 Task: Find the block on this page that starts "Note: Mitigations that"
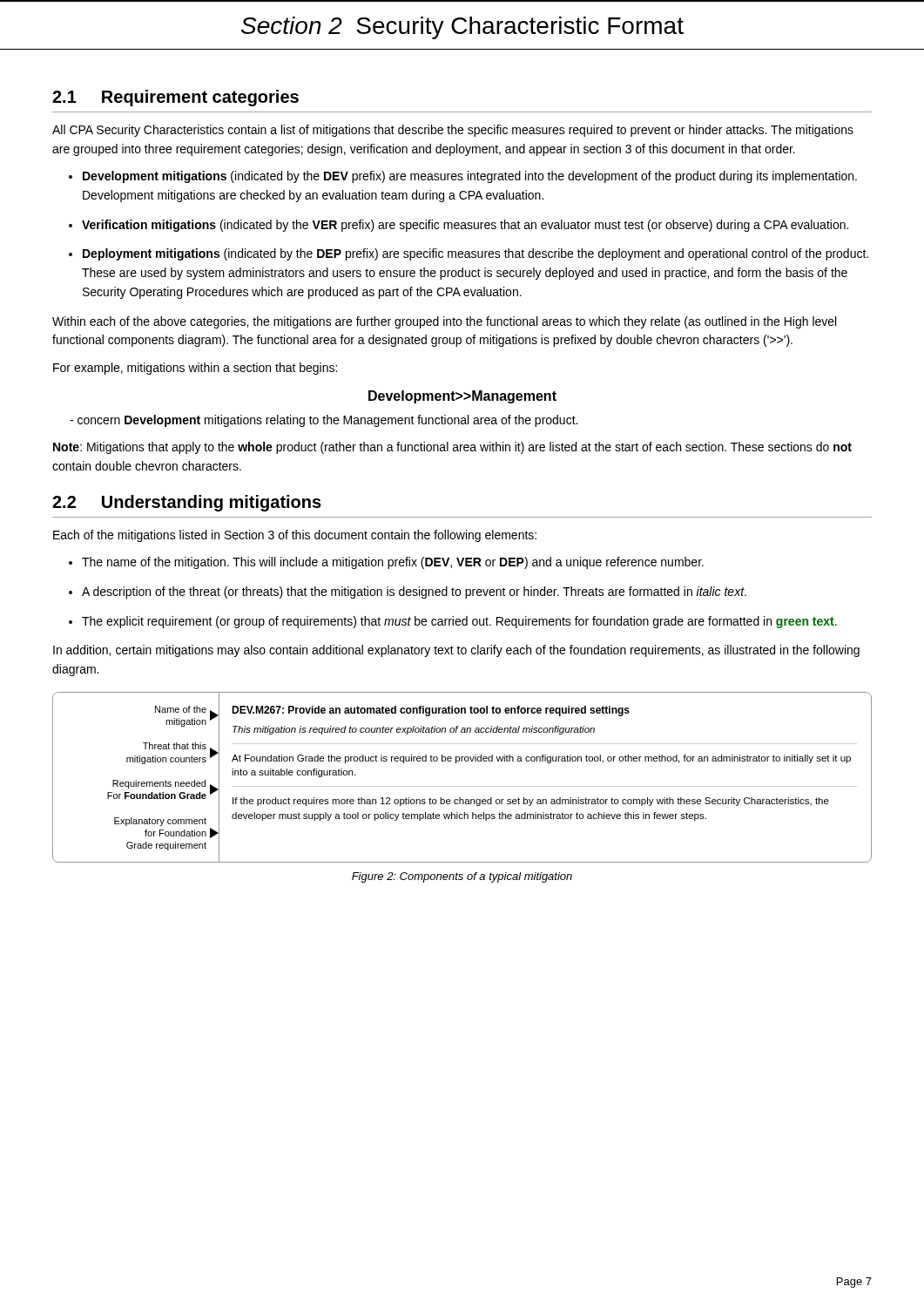coord(452,457)
